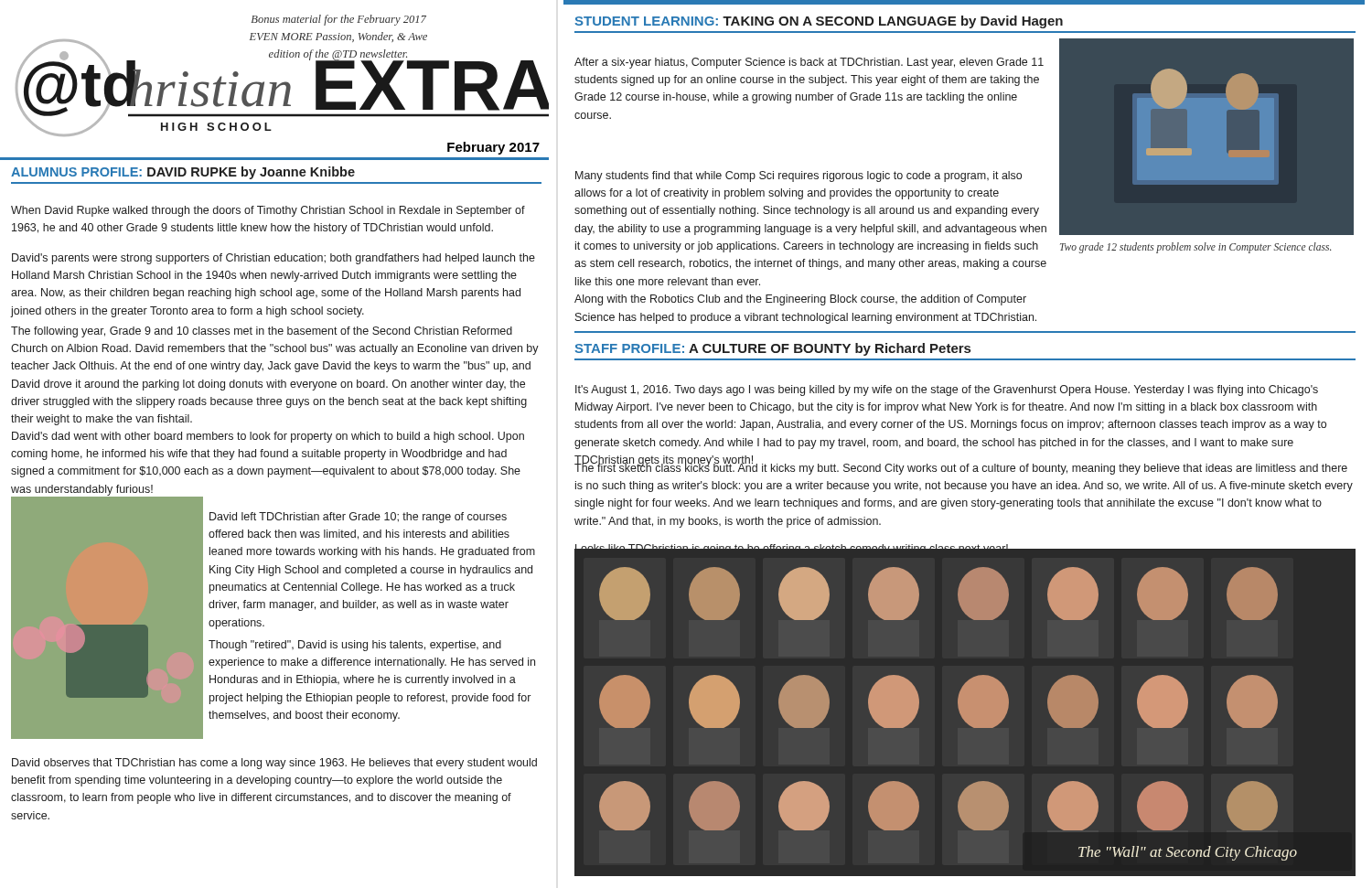Click on the logo
The width and height of the screenshot is (1372, 888).
(x=279, y=74)
